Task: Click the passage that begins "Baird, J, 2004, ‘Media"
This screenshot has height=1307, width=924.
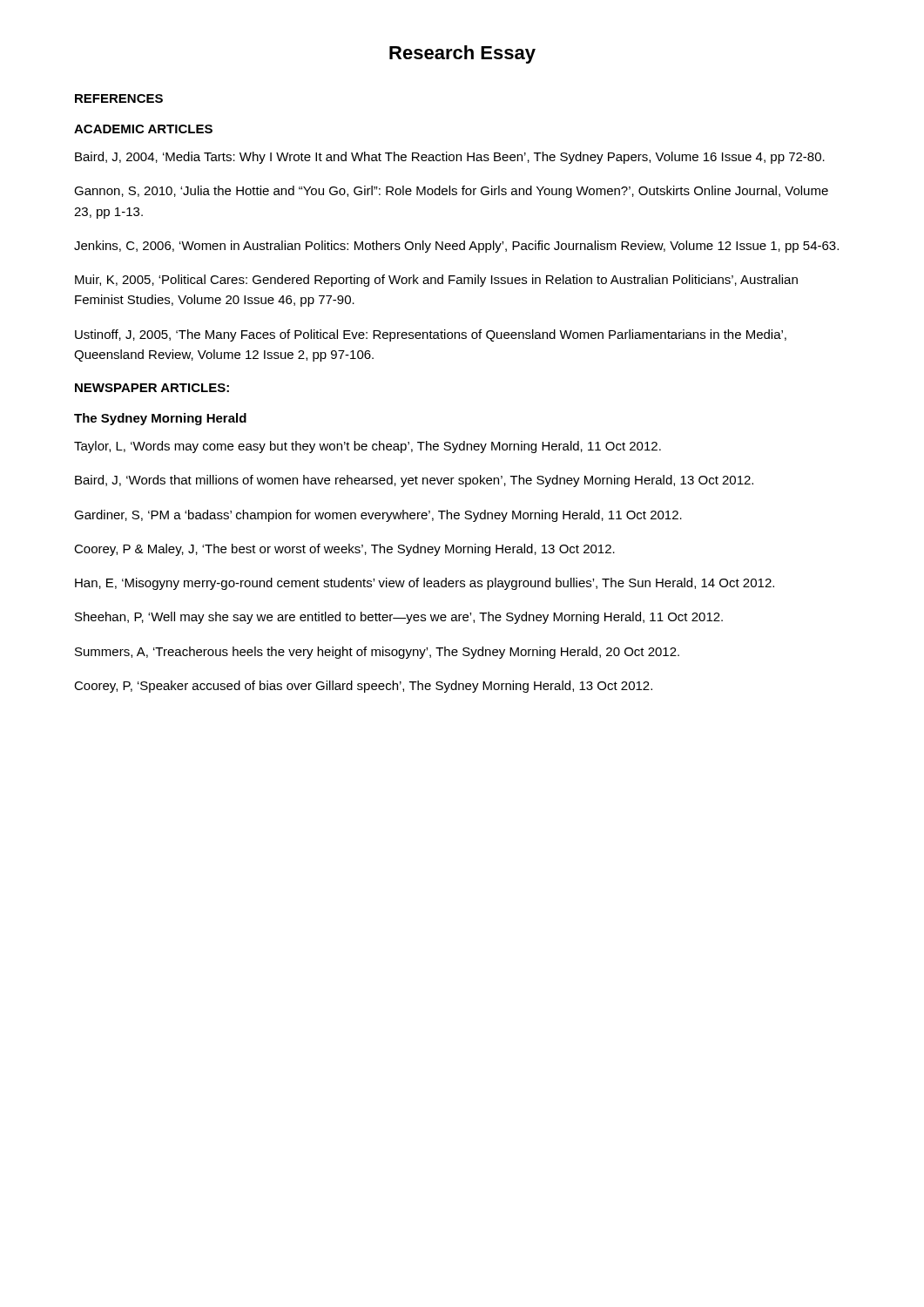Action: pos(450,156)
